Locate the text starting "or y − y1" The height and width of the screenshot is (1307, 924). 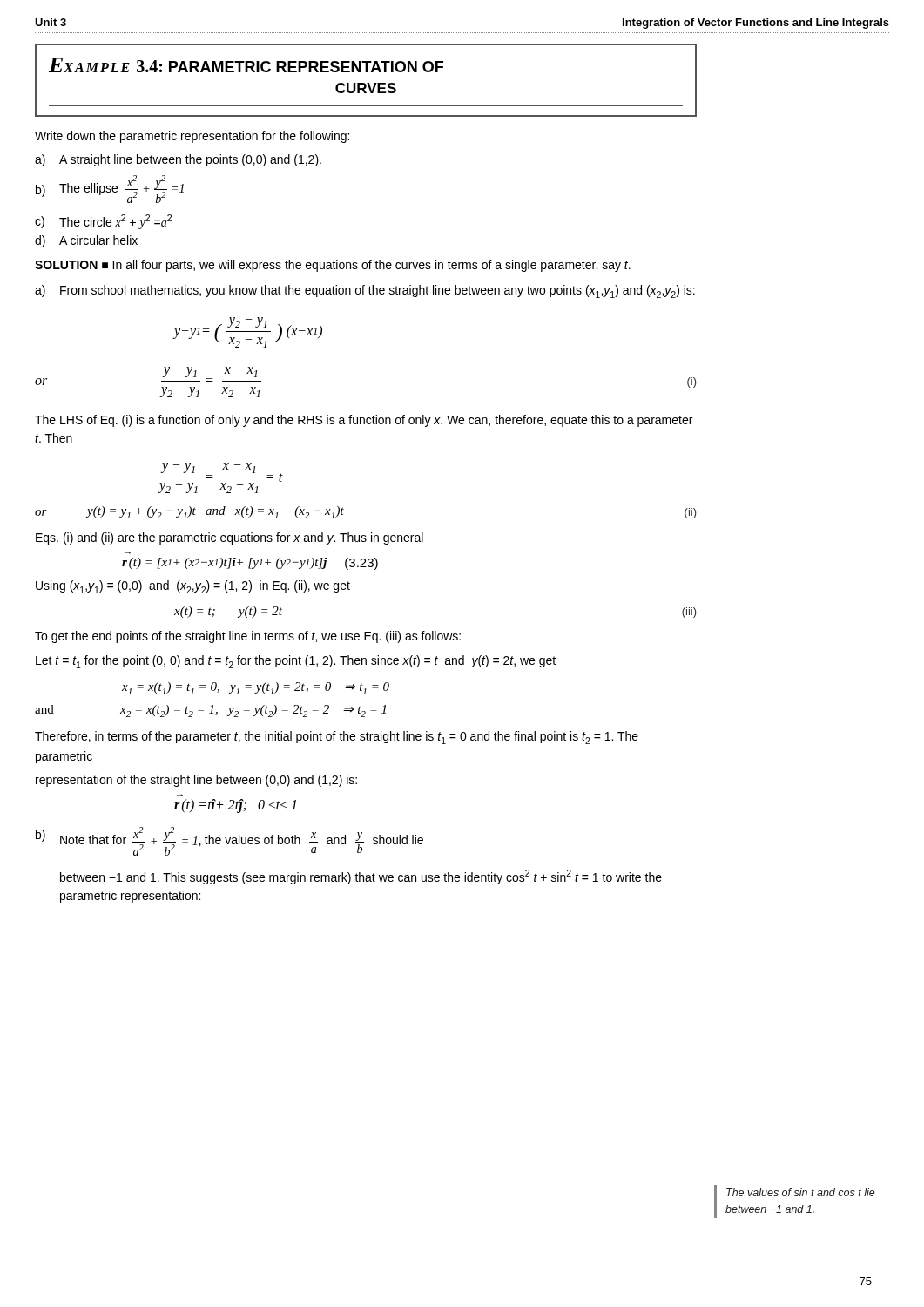click(180, 381)
